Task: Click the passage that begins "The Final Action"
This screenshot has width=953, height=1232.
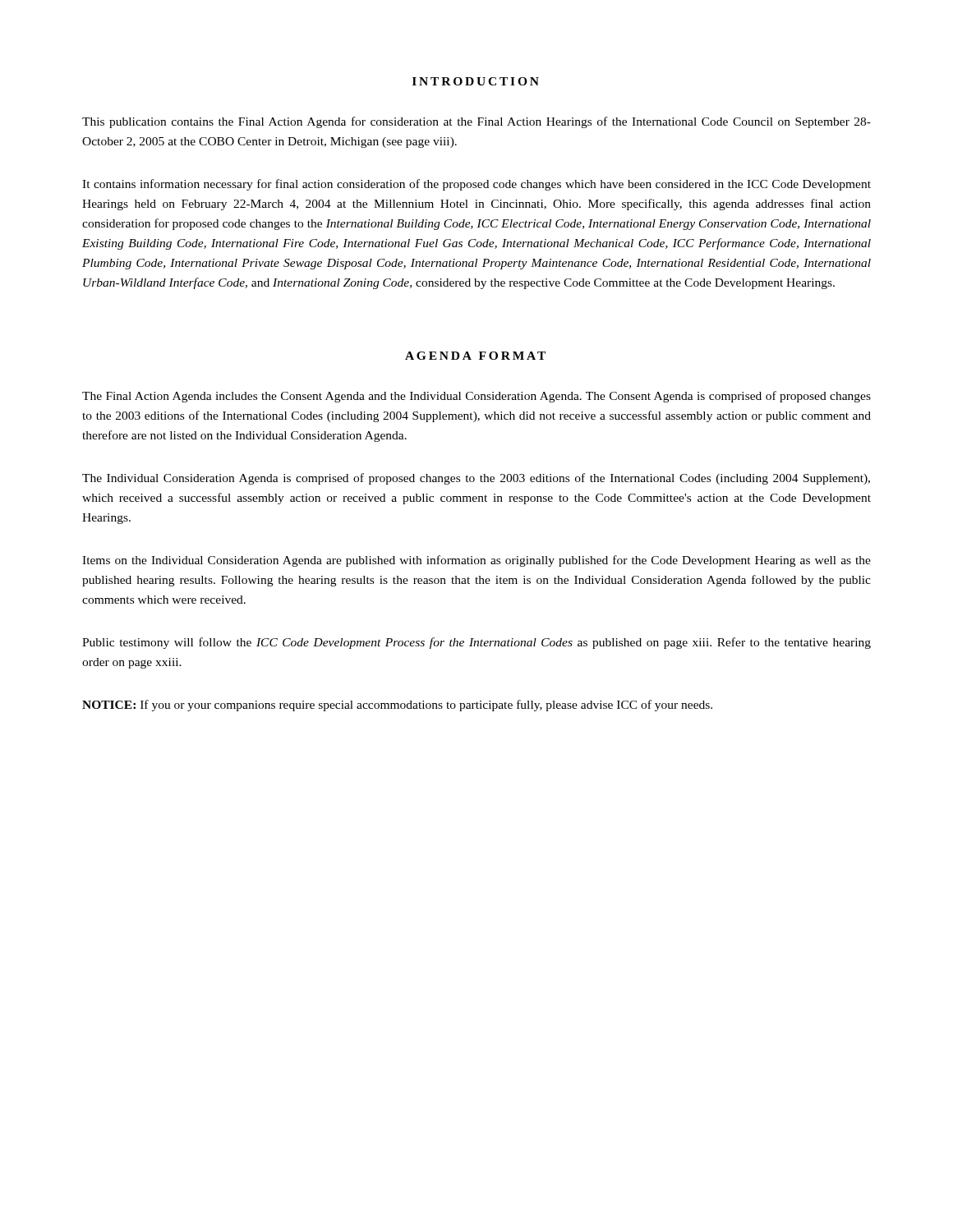Action: 476,415
